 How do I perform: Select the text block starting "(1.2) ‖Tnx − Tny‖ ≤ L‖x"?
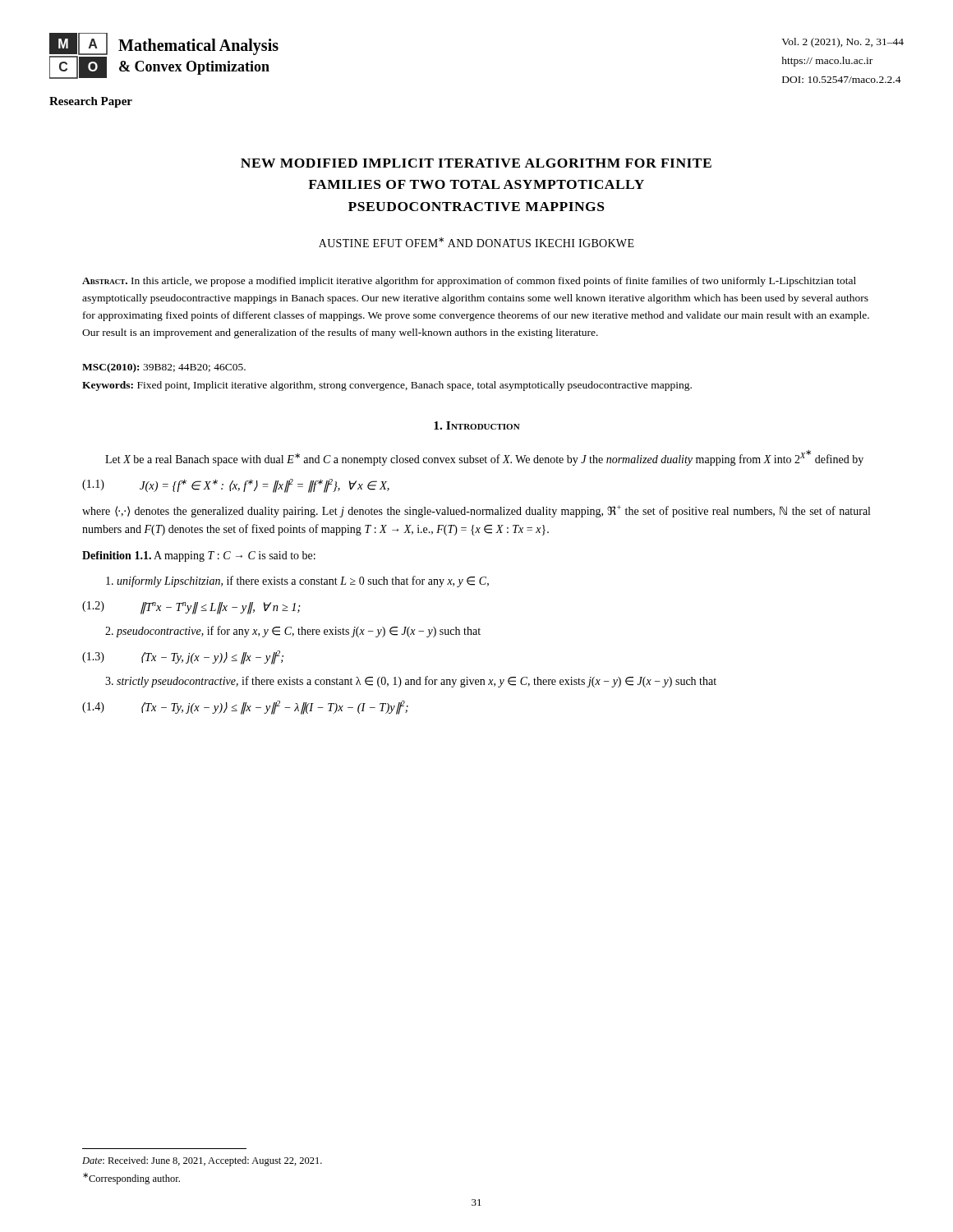[x=191, y=608]
